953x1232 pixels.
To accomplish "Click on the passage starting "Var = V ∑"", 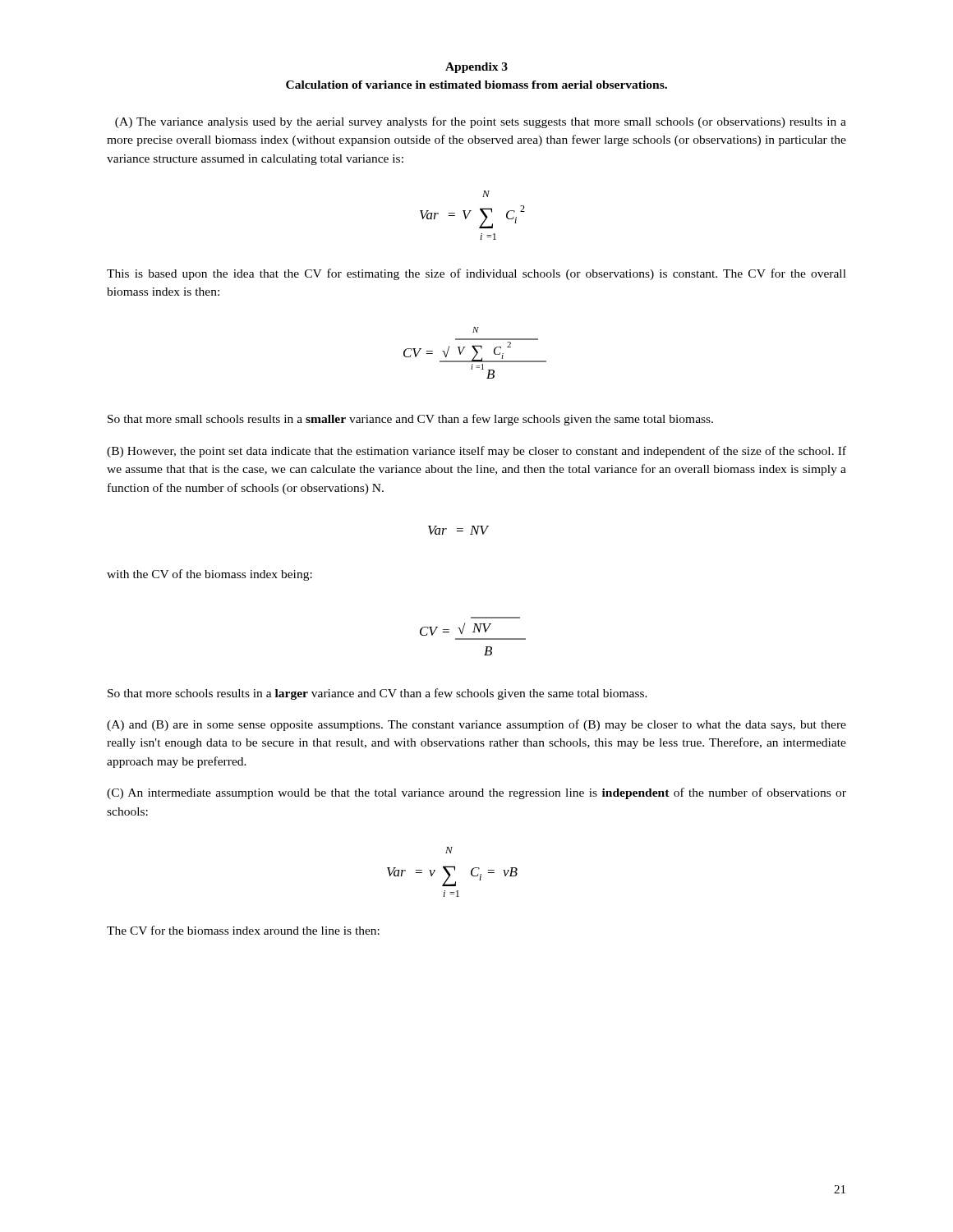I will point(476,213).
